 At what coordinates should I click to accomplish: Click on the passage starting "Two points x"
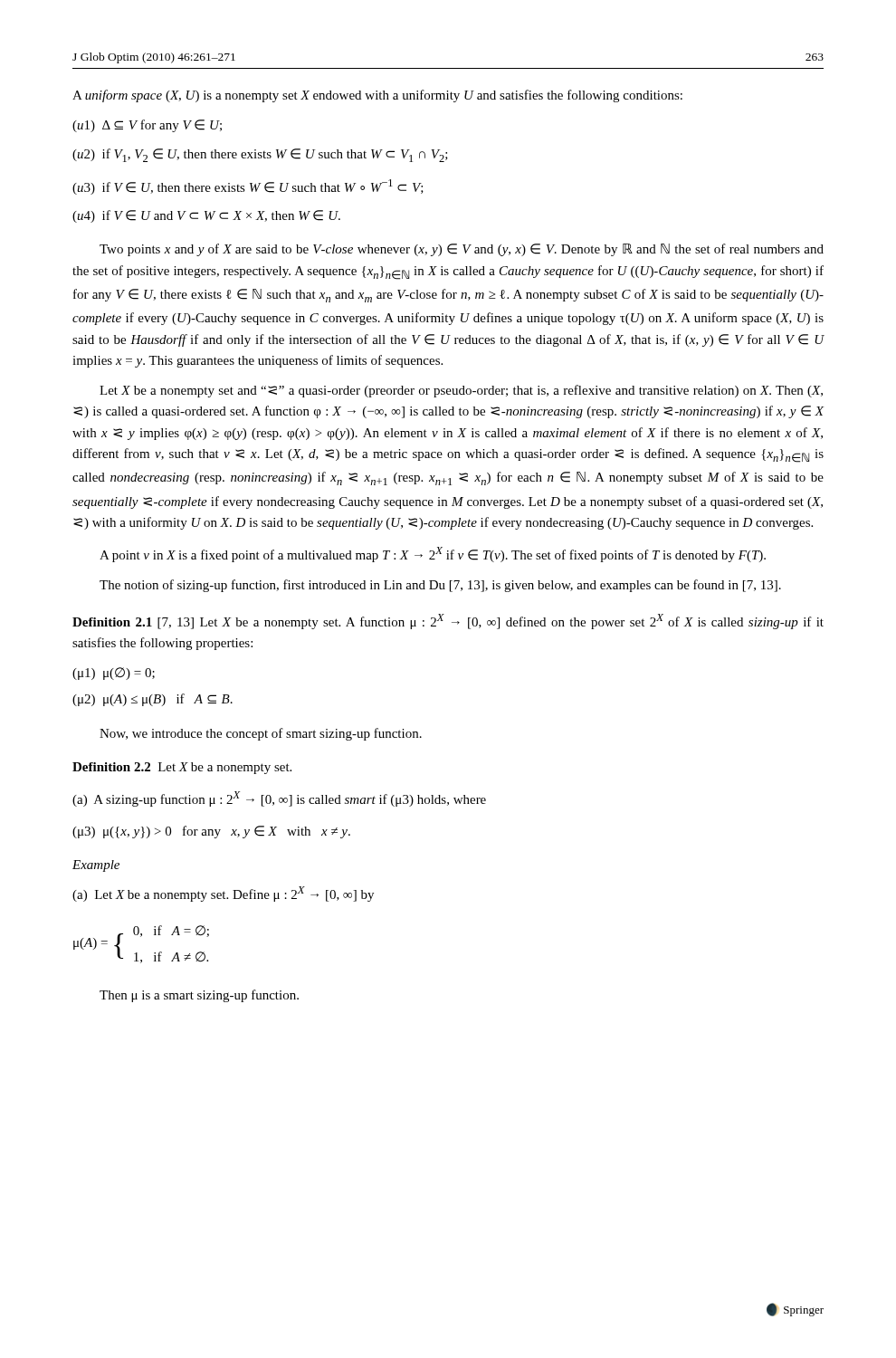448,305
